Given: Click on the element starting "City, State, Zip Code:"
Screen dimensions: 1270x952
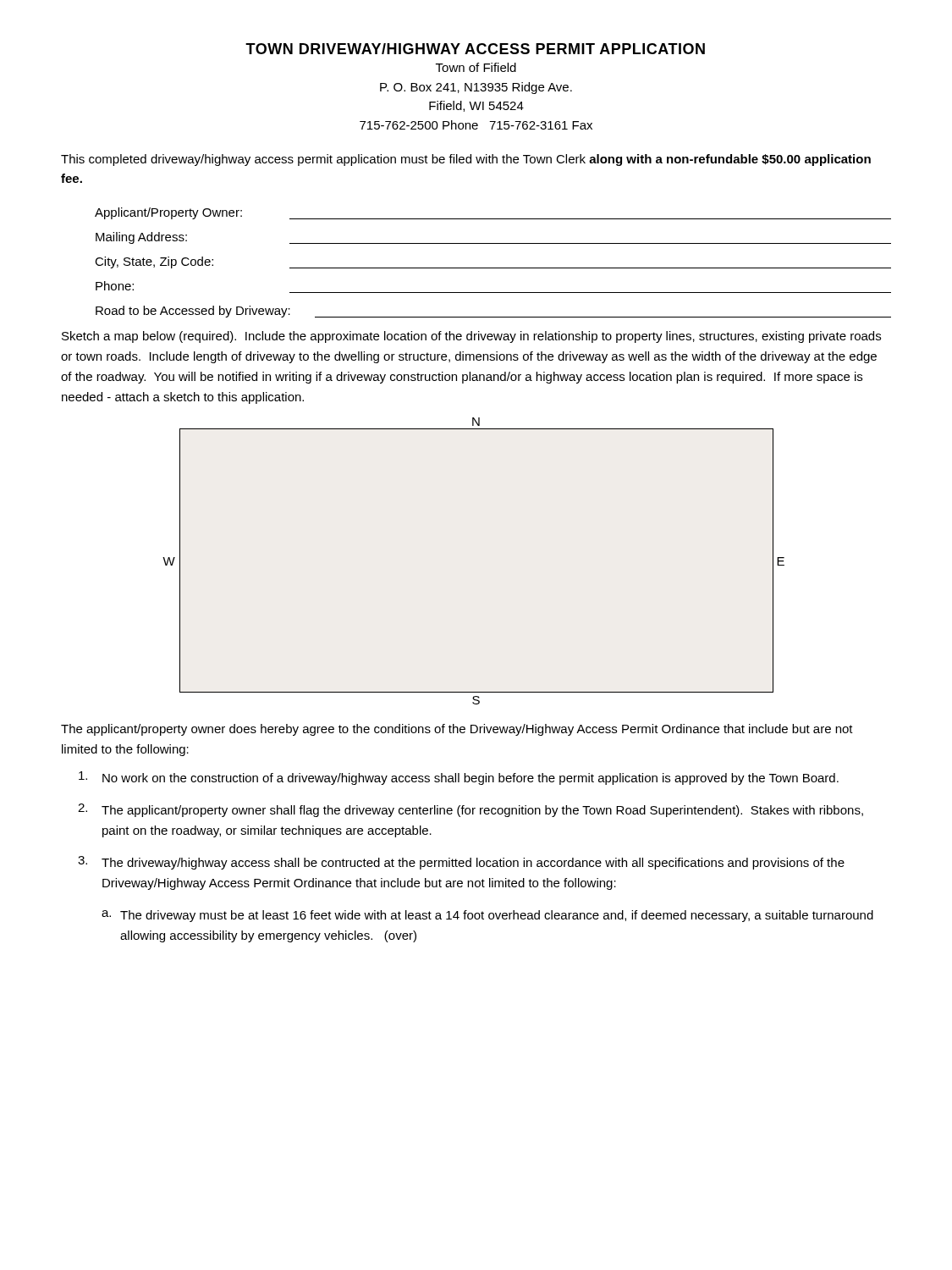Looking at the screenshot, I should [493, 260].
